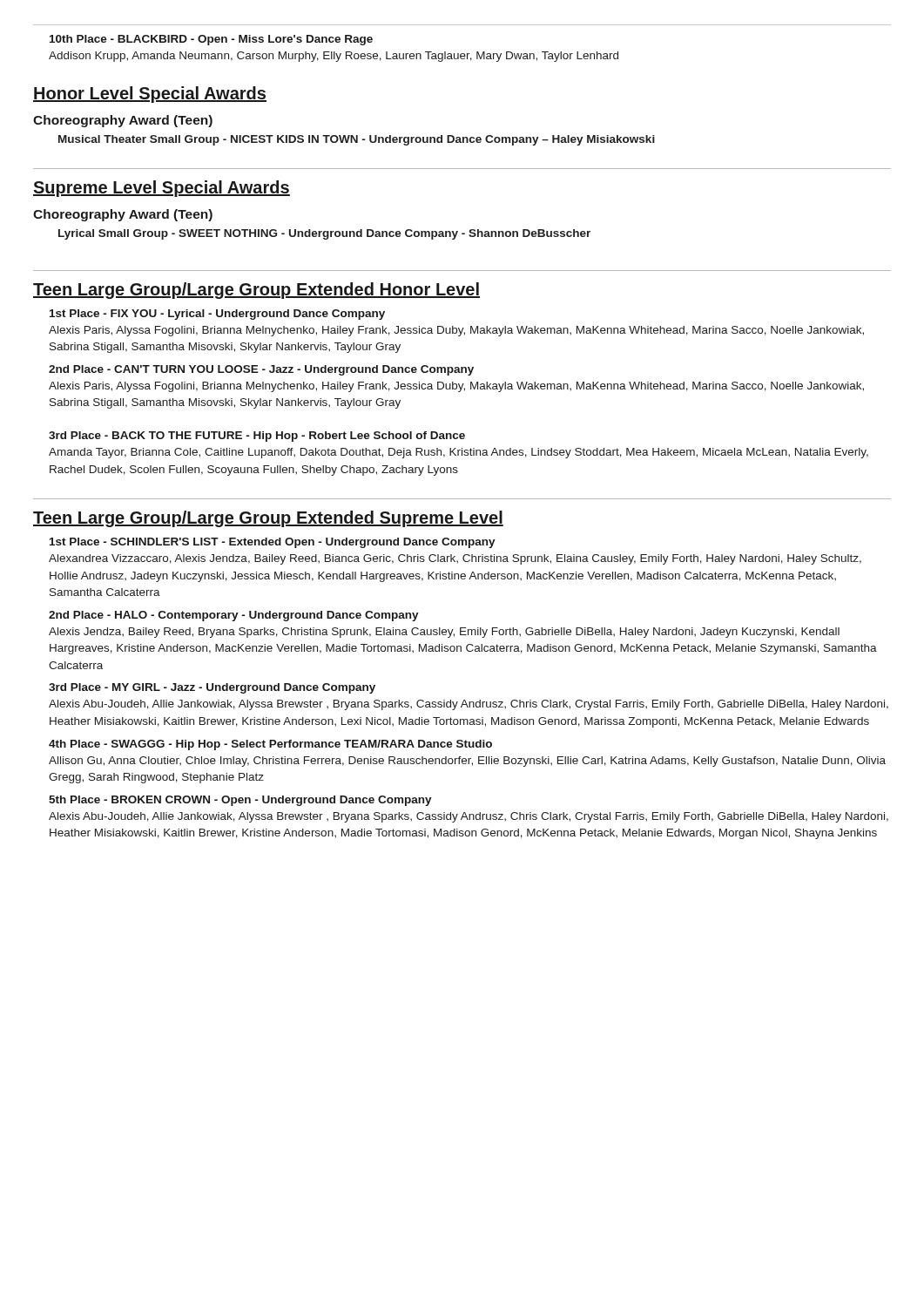
Task: Find the text block that says "Amanda Tayor, Brianna Cole, Caitline"
Action: click(459, 460)
